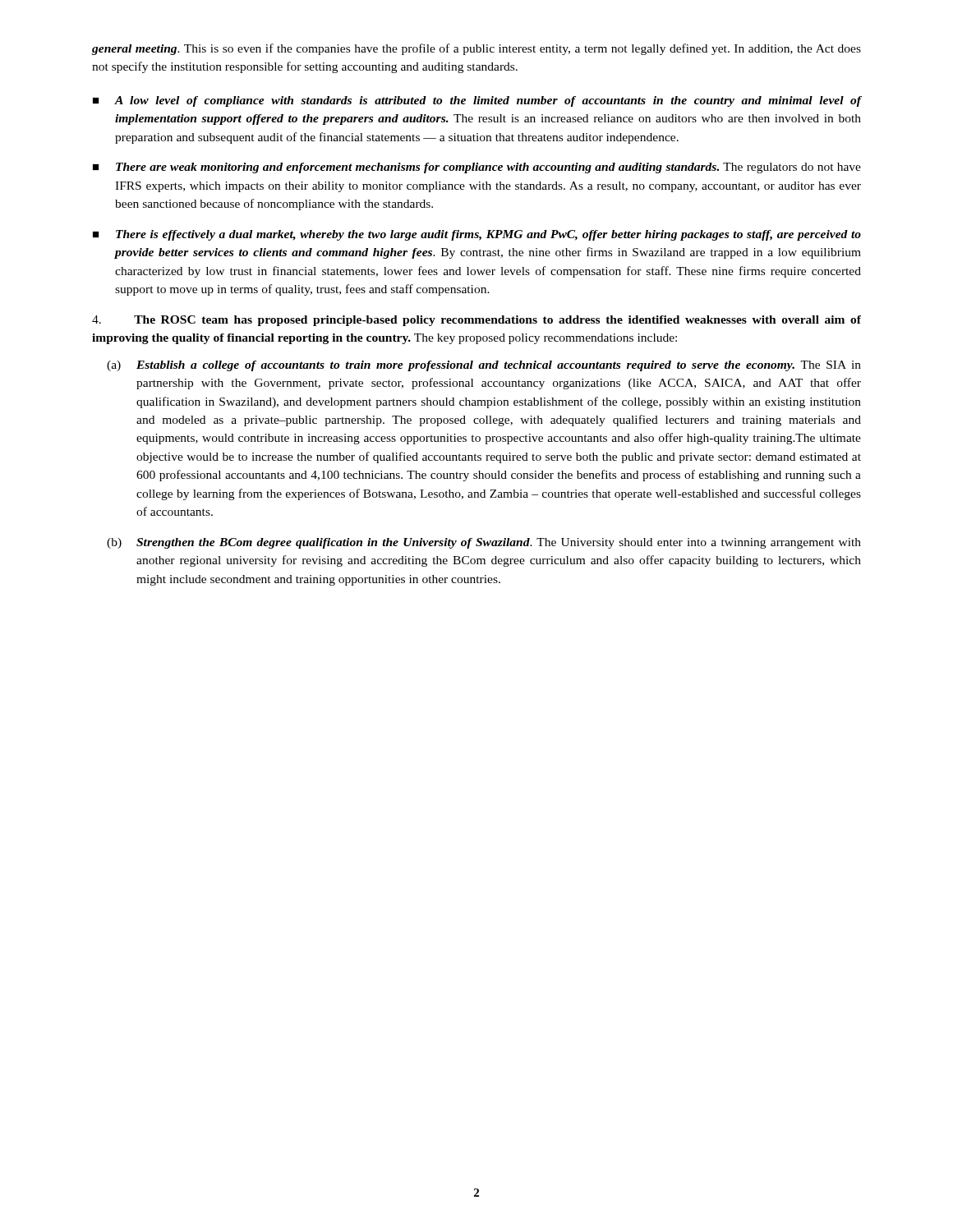Navigate to the block starting "general meeting. This is so even if the"

click(476, 57)
